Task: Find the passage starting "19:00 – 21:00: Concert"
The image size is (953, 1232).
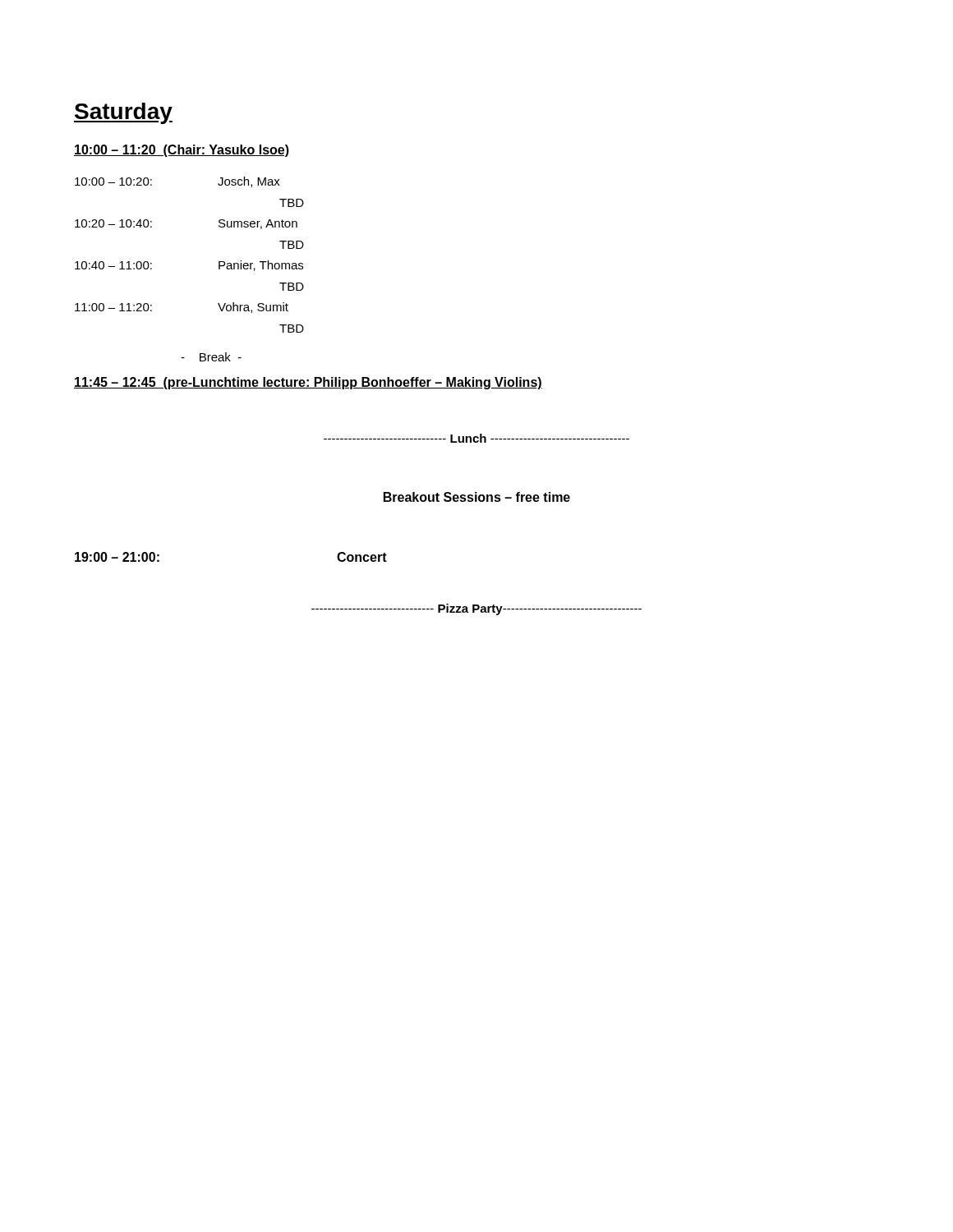Action: coord(126,556)
